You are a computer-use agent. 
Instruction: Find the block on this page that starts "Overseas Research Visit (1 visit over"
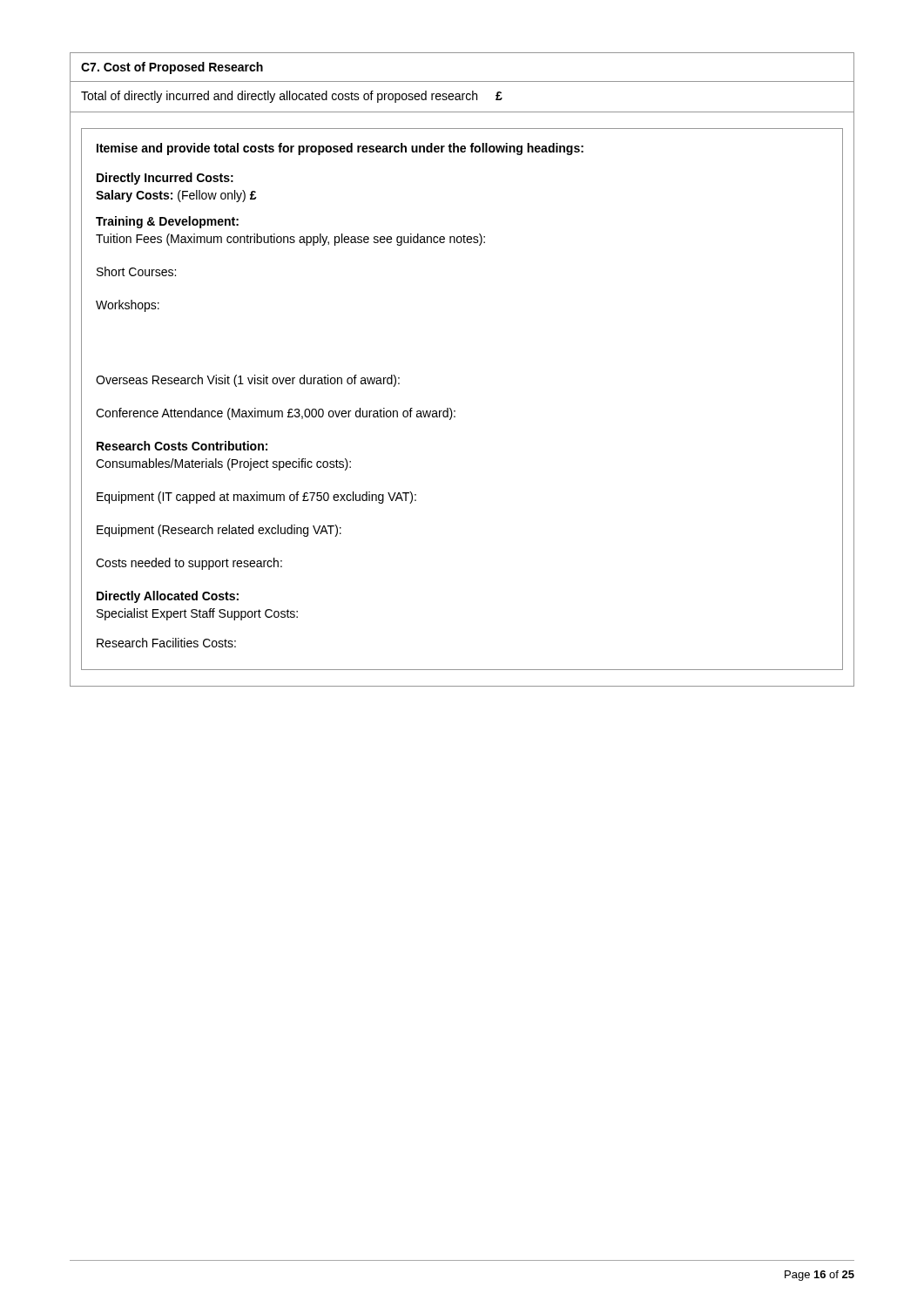point(248,380)
